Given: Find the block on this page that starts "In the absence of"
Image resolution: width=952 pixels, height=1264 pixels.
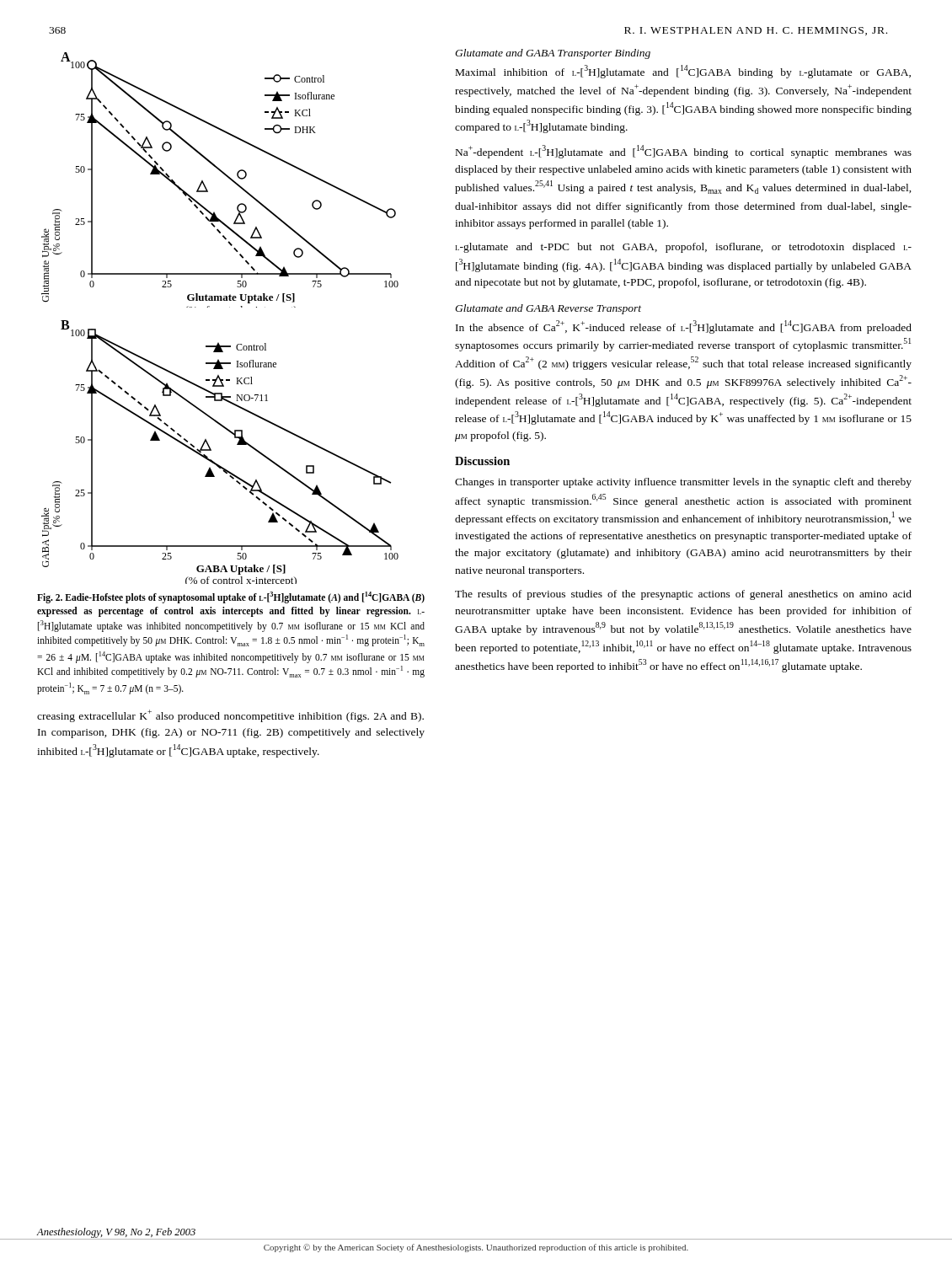Looking at the screenshot, I should coord(683,380).
